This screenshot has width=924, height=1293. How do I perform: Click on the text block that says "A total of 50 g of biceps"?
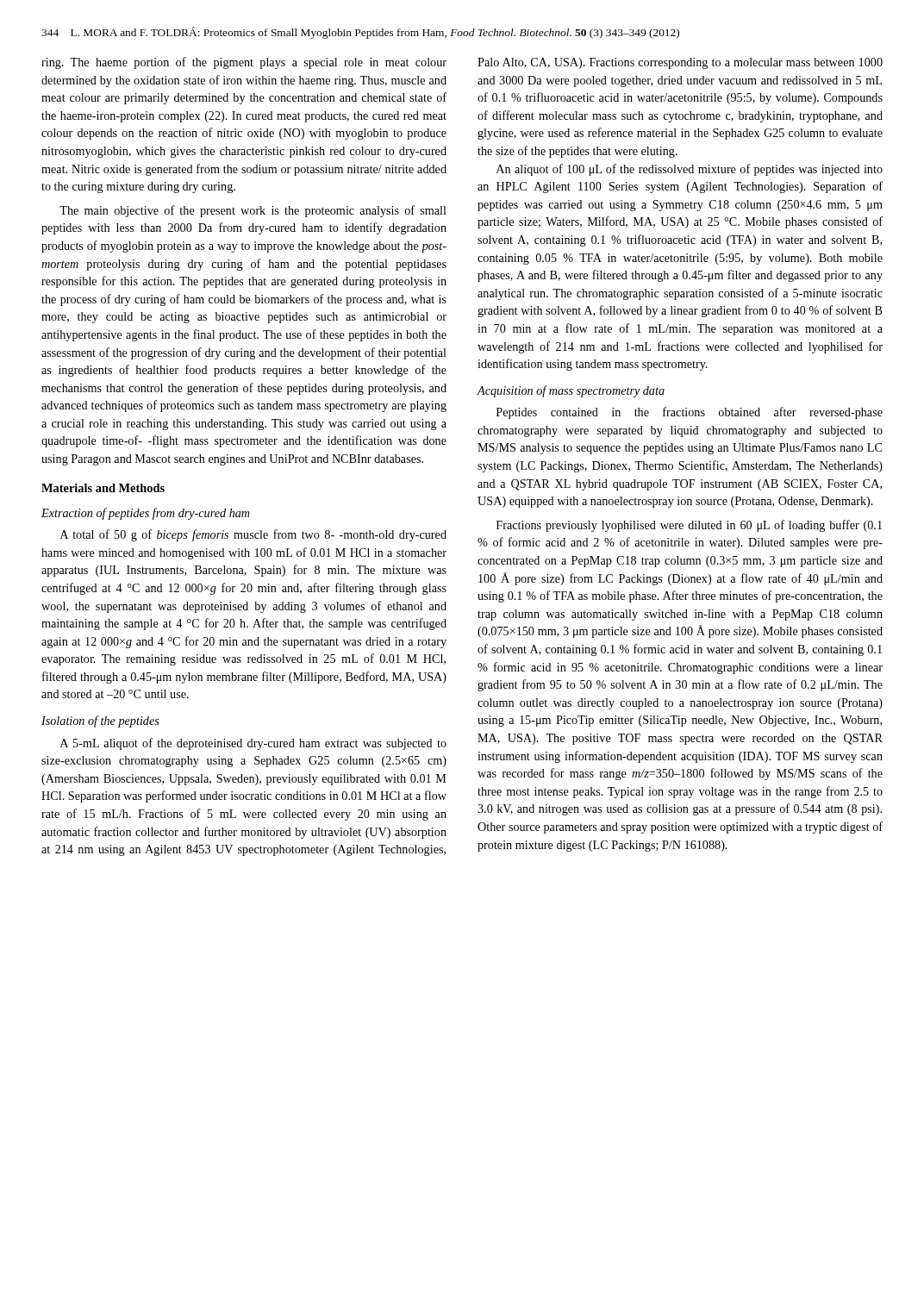244,615
